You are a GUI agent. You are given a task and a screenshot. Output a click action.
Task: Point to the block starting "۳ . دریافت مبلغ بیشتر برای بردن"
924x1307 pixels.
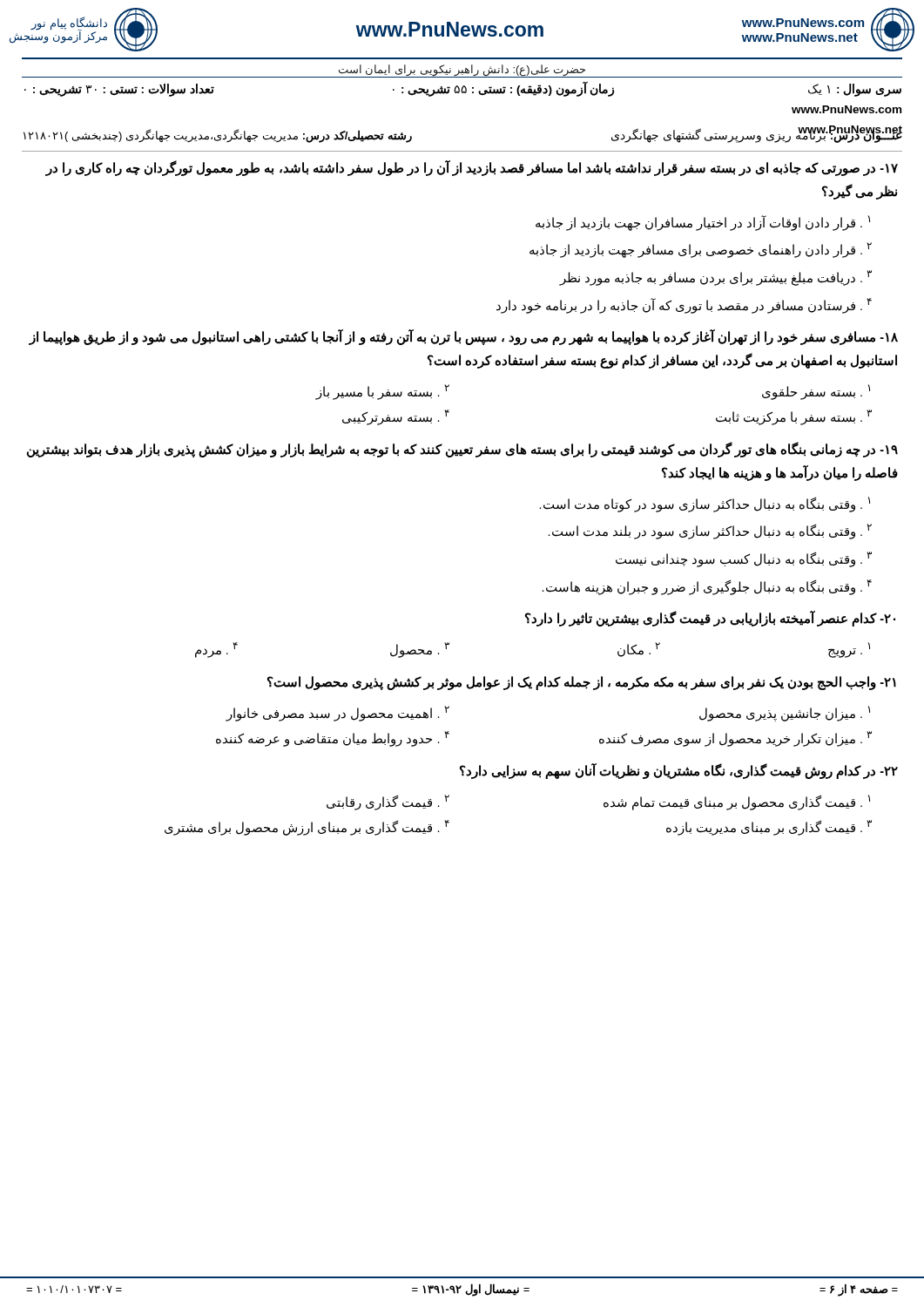click(x=716, y=276)
